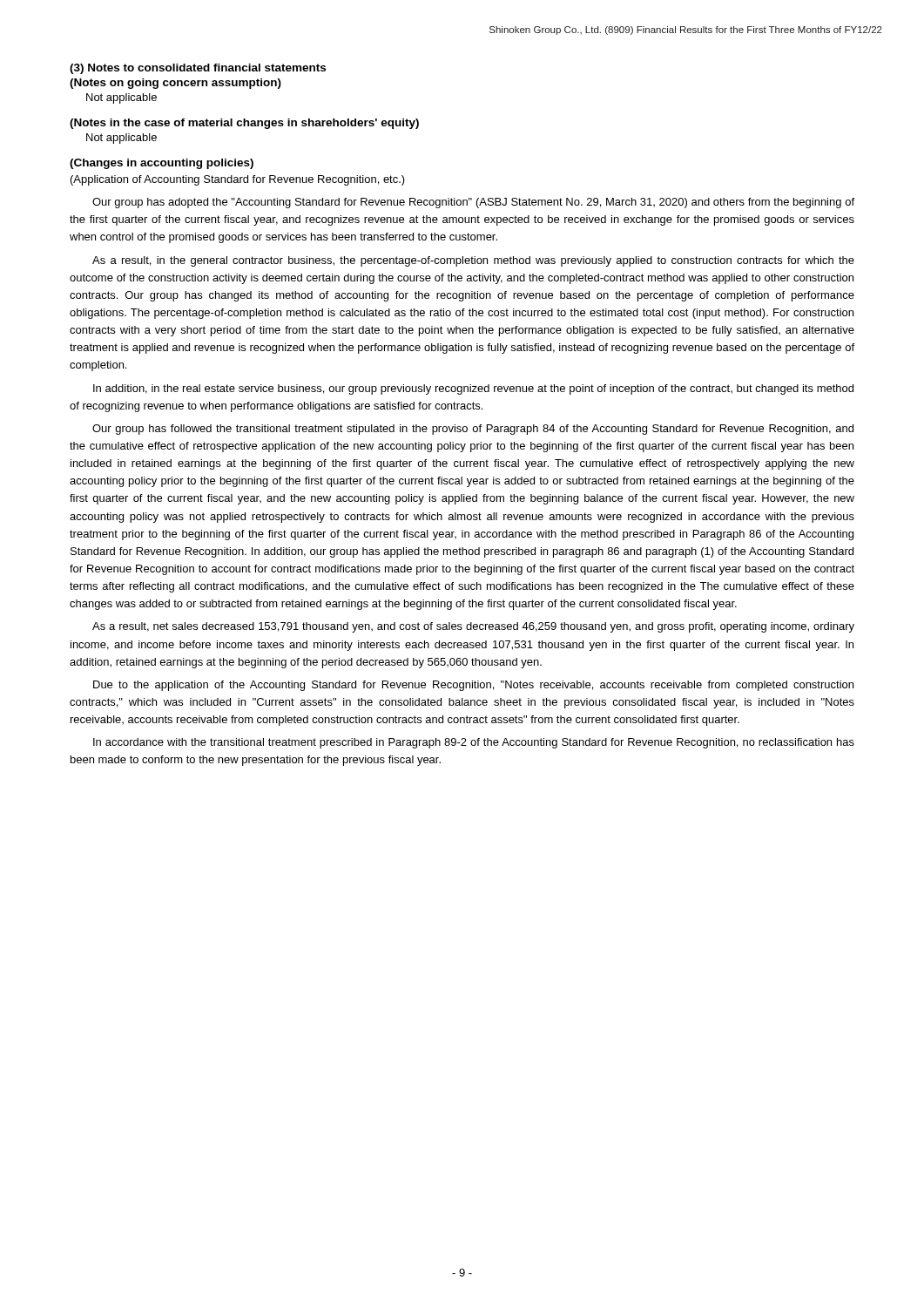Find the section header that reads "(3) Notes to consolidated"
This screenshot has width=924, height=1307.
tap(198, 68)
